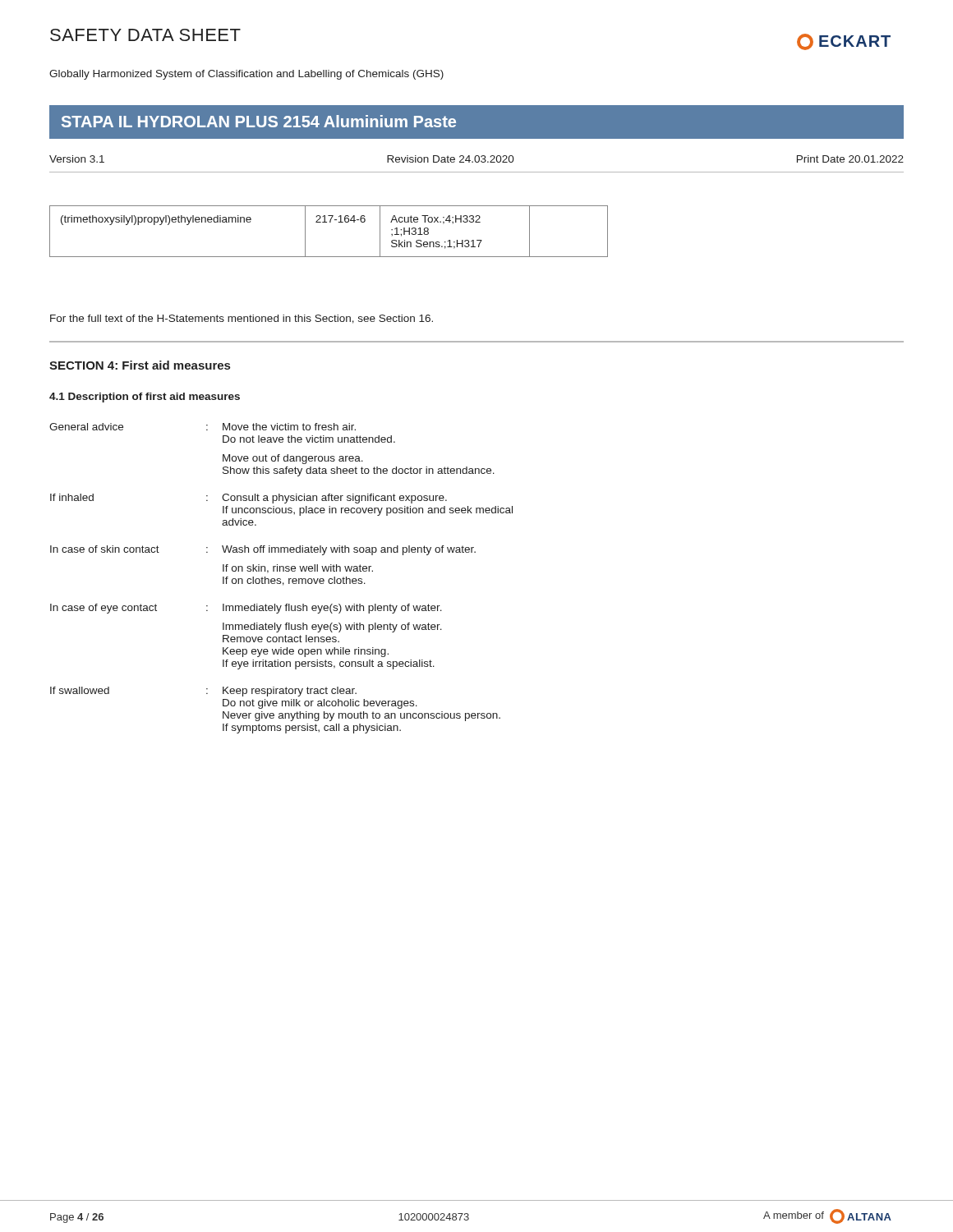Find the passage starting "If inhaled : Consult"

coord(476,510)
